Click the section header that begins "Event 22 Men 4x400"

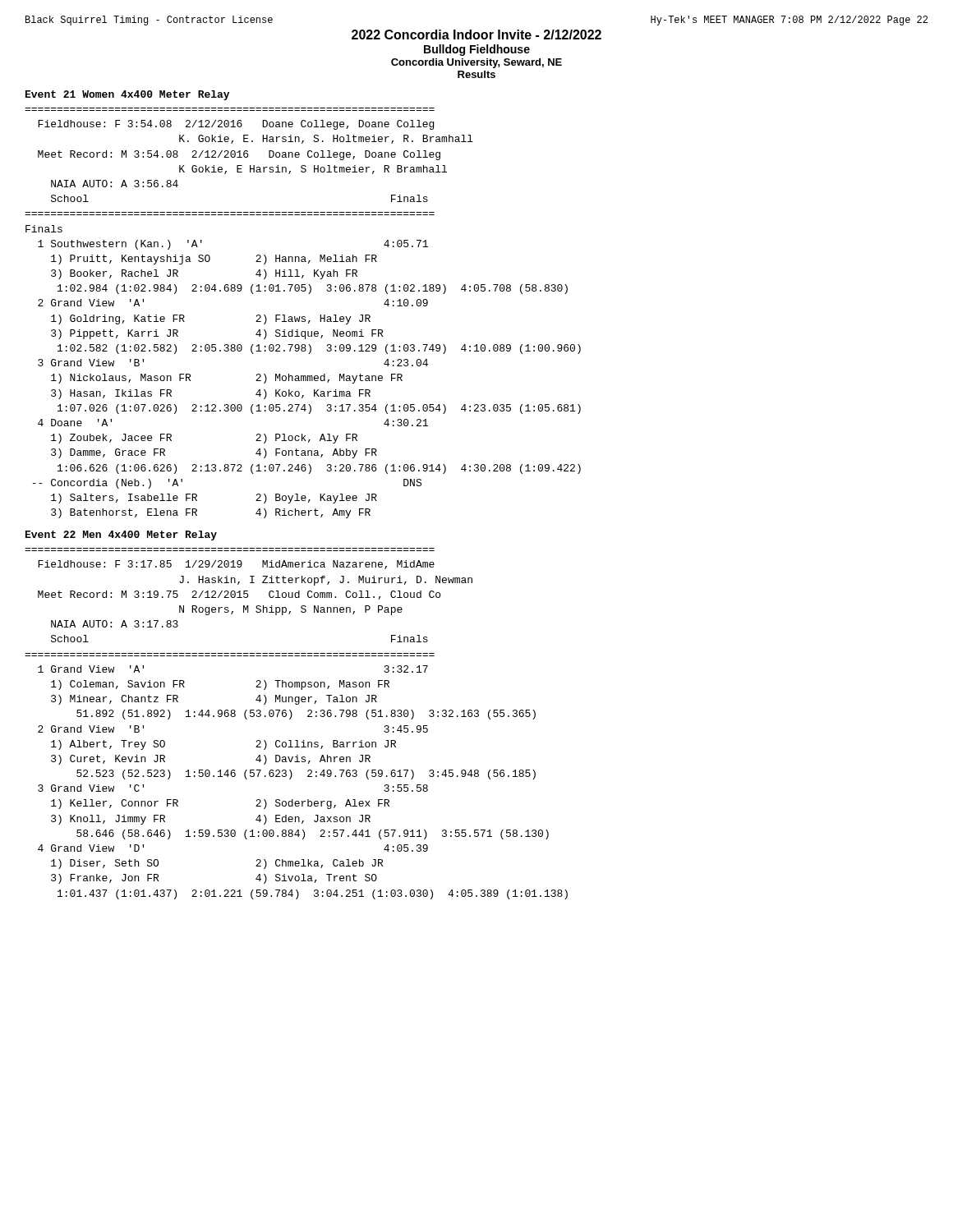[x=121, y=535]
